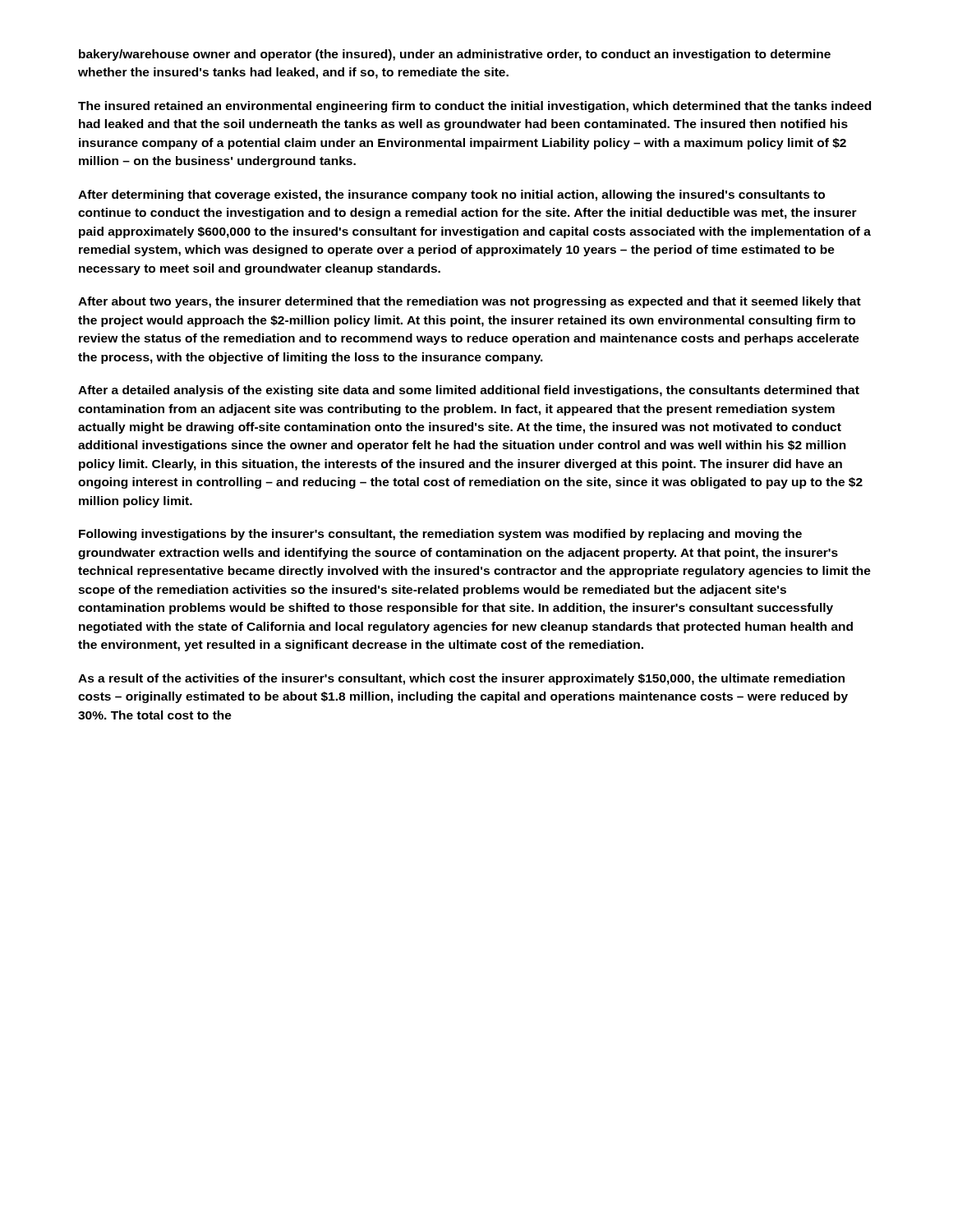Screen dimensions: 1232x953
Task: Select the text block starting "As a result of the activities of"
Action: (463, 696)
